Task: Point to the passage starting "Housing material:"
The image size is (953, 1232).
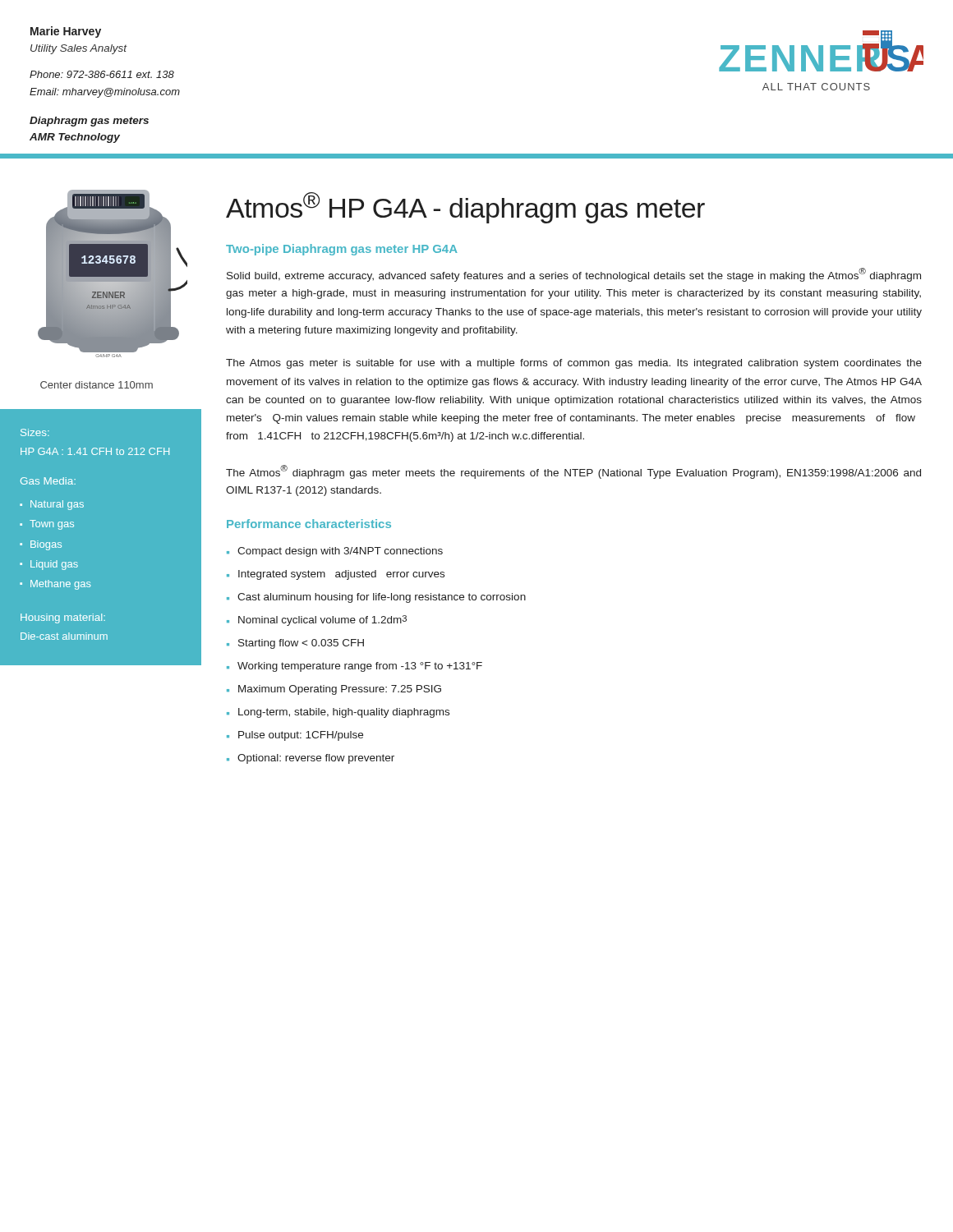Action: point(63,617)
